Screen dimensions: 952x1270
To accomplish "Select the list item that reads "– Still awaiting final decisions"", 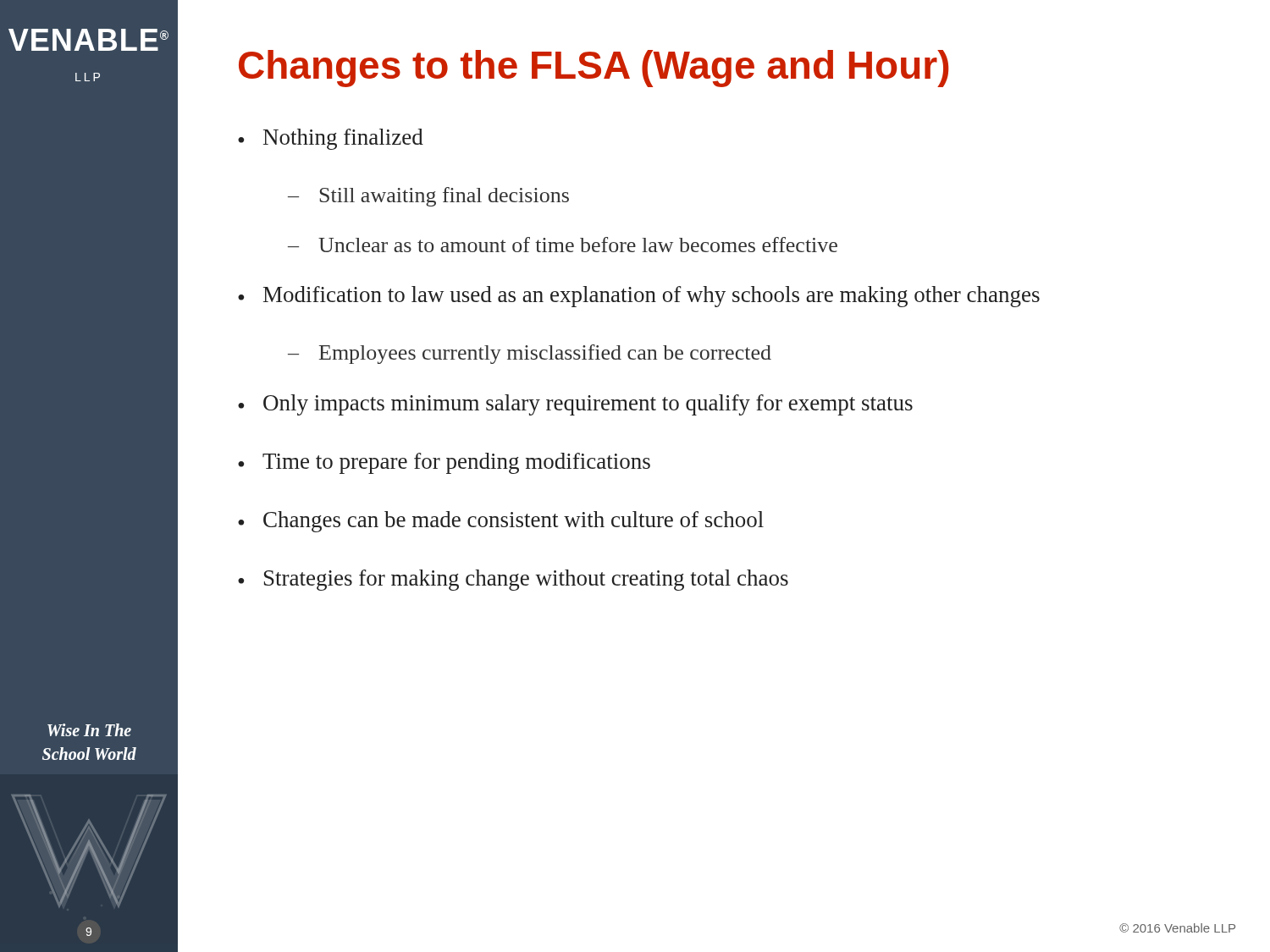I will coord(429,196).
